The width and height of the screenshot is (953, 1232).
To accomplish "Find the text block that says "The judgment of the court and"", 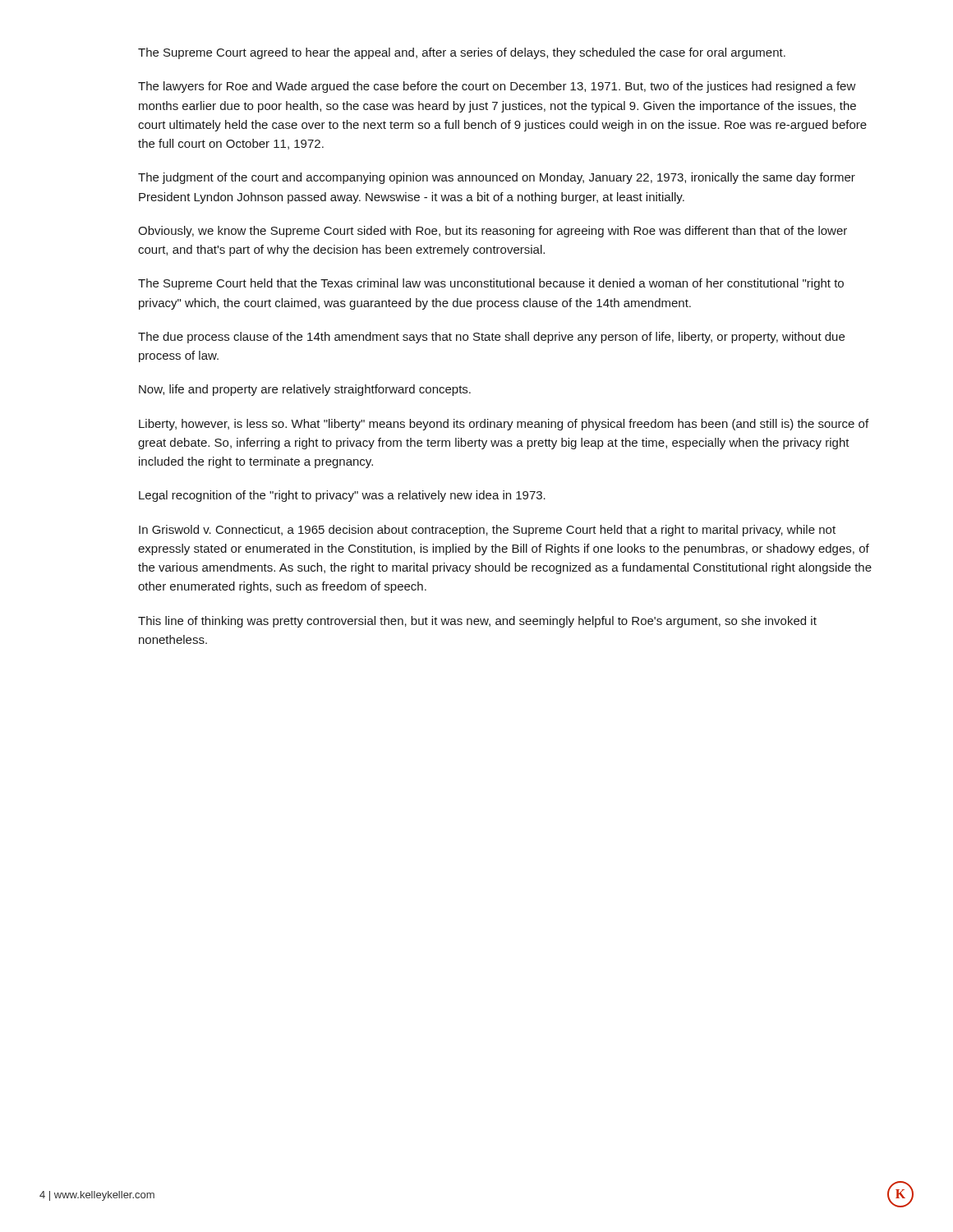I will [x=497, y=187].
